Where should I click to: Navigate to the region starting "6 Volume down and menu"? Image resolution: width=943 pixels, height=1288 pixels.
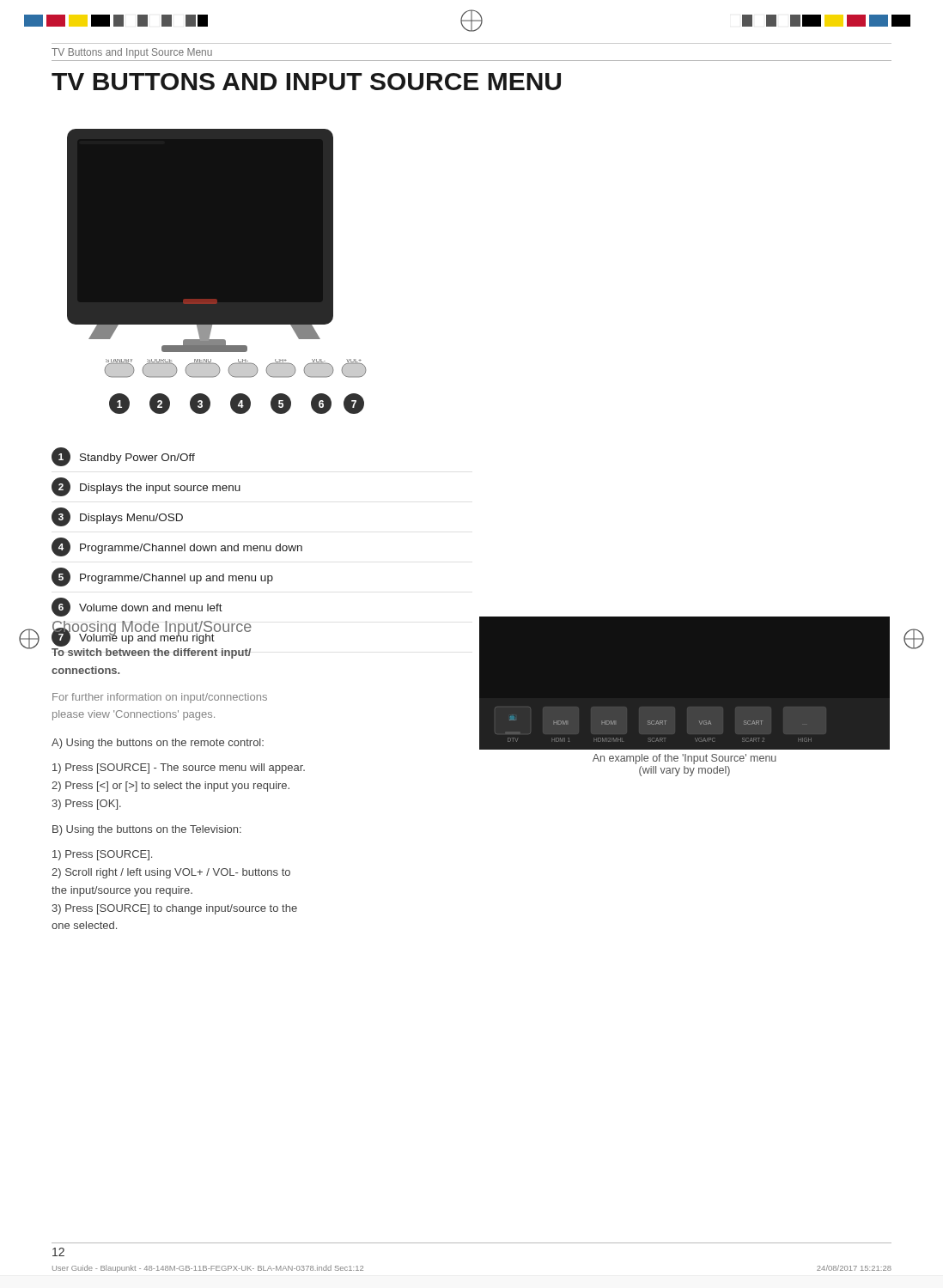click(137, 607)
